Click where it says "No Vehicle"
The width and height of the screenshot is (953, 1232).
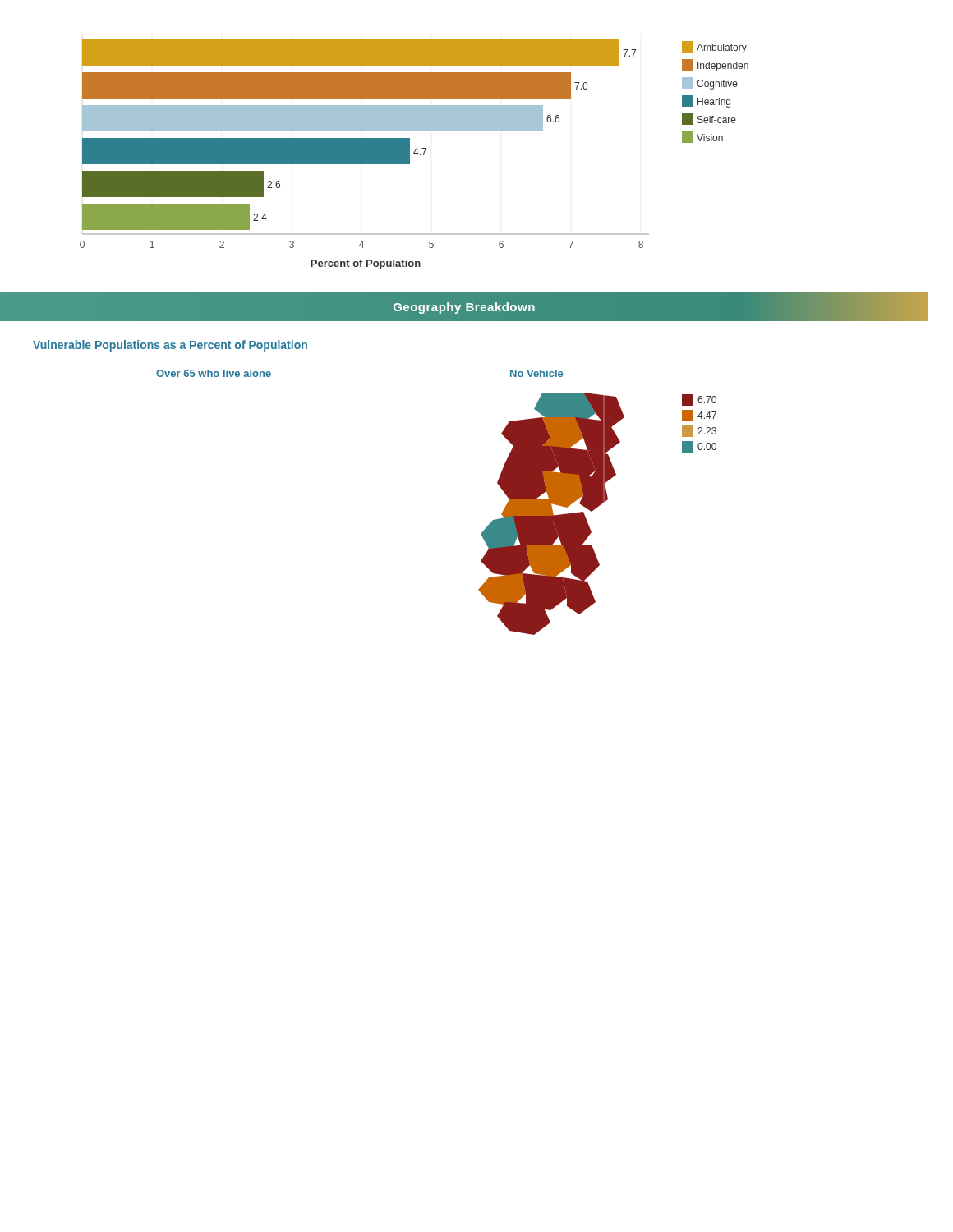(536, 373)
